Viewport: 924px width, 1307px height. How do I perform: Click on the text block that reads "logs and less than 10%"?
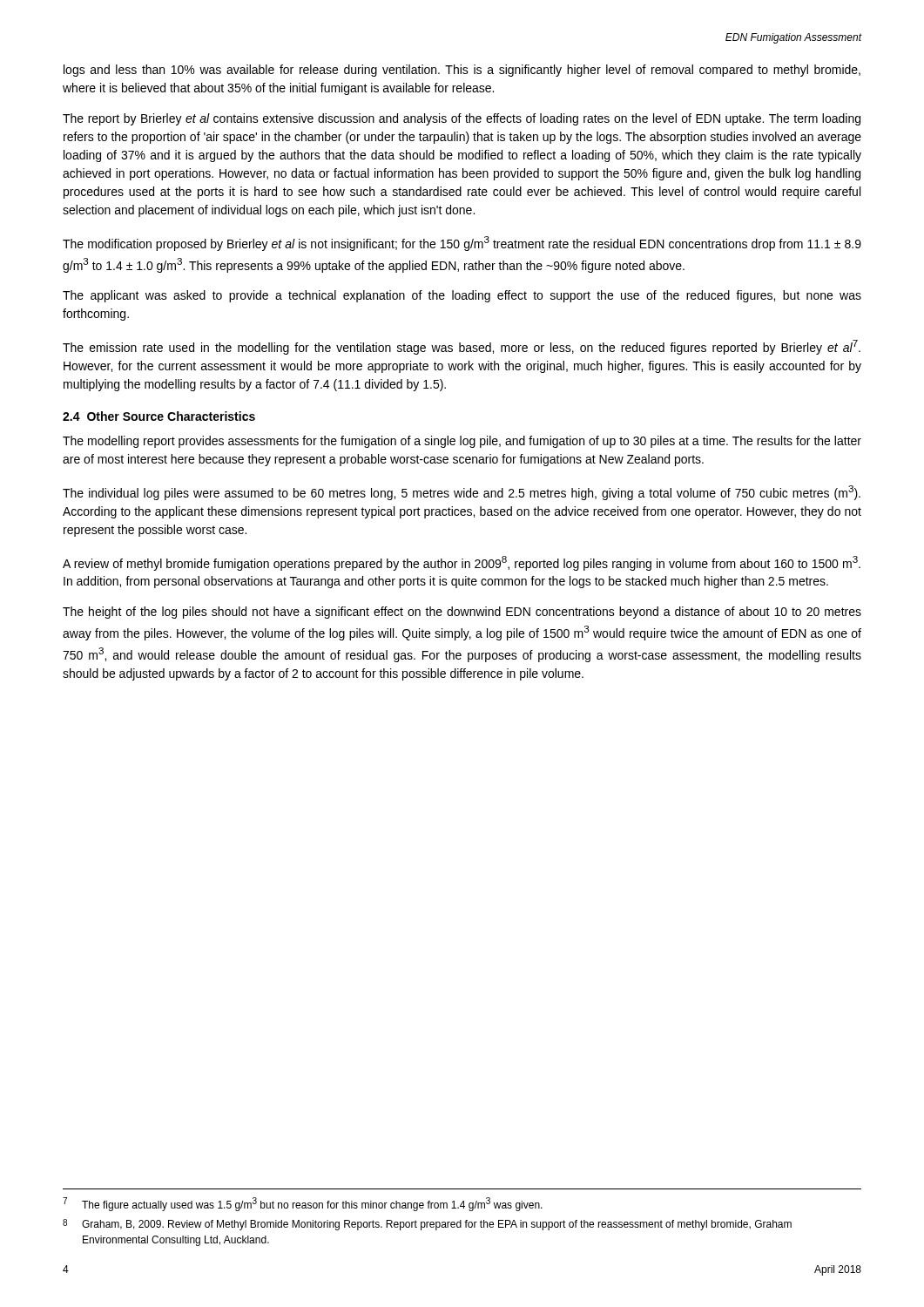click(462, 79)
